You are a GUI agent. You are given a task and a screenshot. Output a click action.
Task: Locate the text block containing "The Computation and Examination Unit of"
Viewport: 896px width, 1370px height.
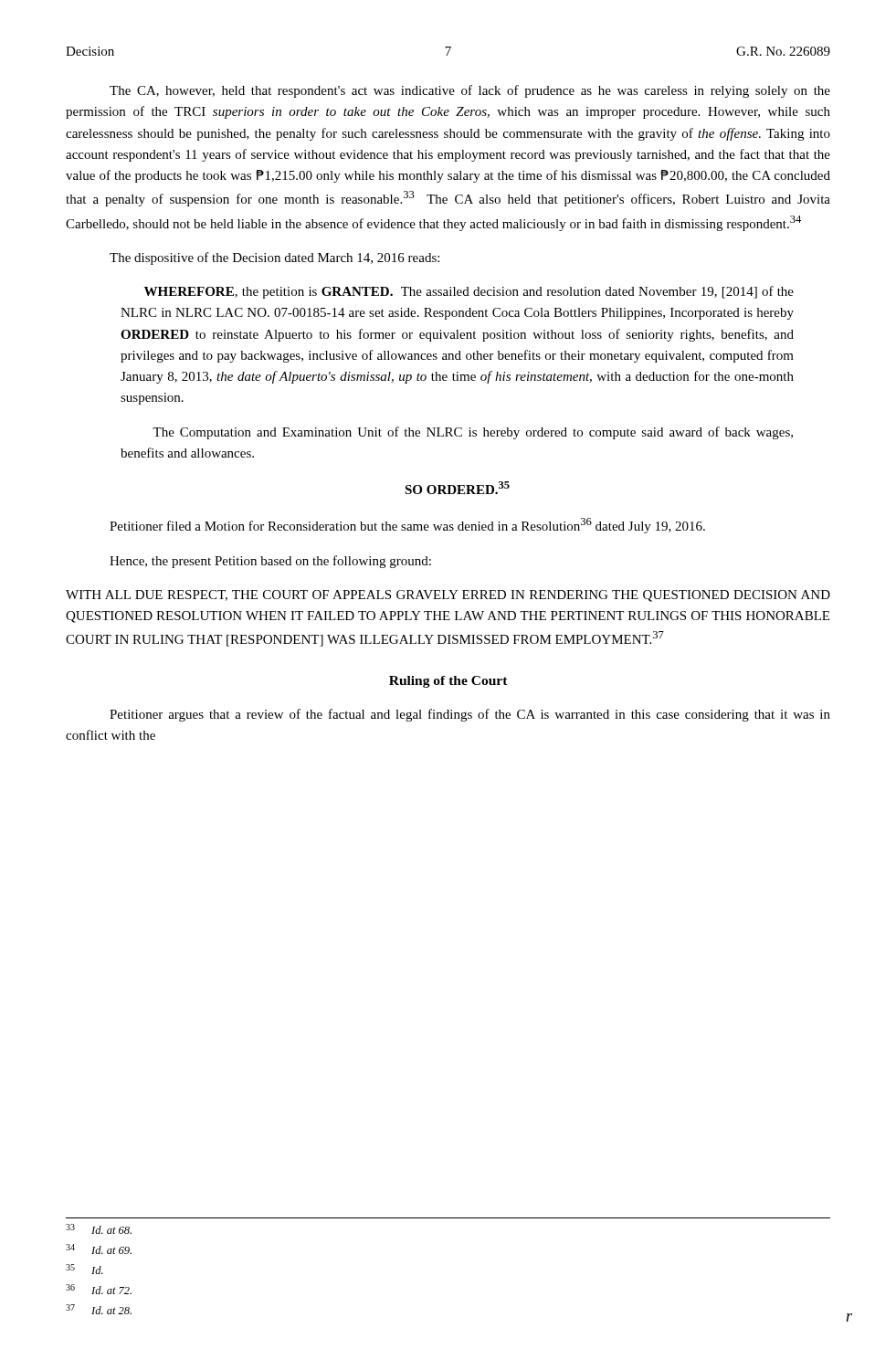(457, 442)
